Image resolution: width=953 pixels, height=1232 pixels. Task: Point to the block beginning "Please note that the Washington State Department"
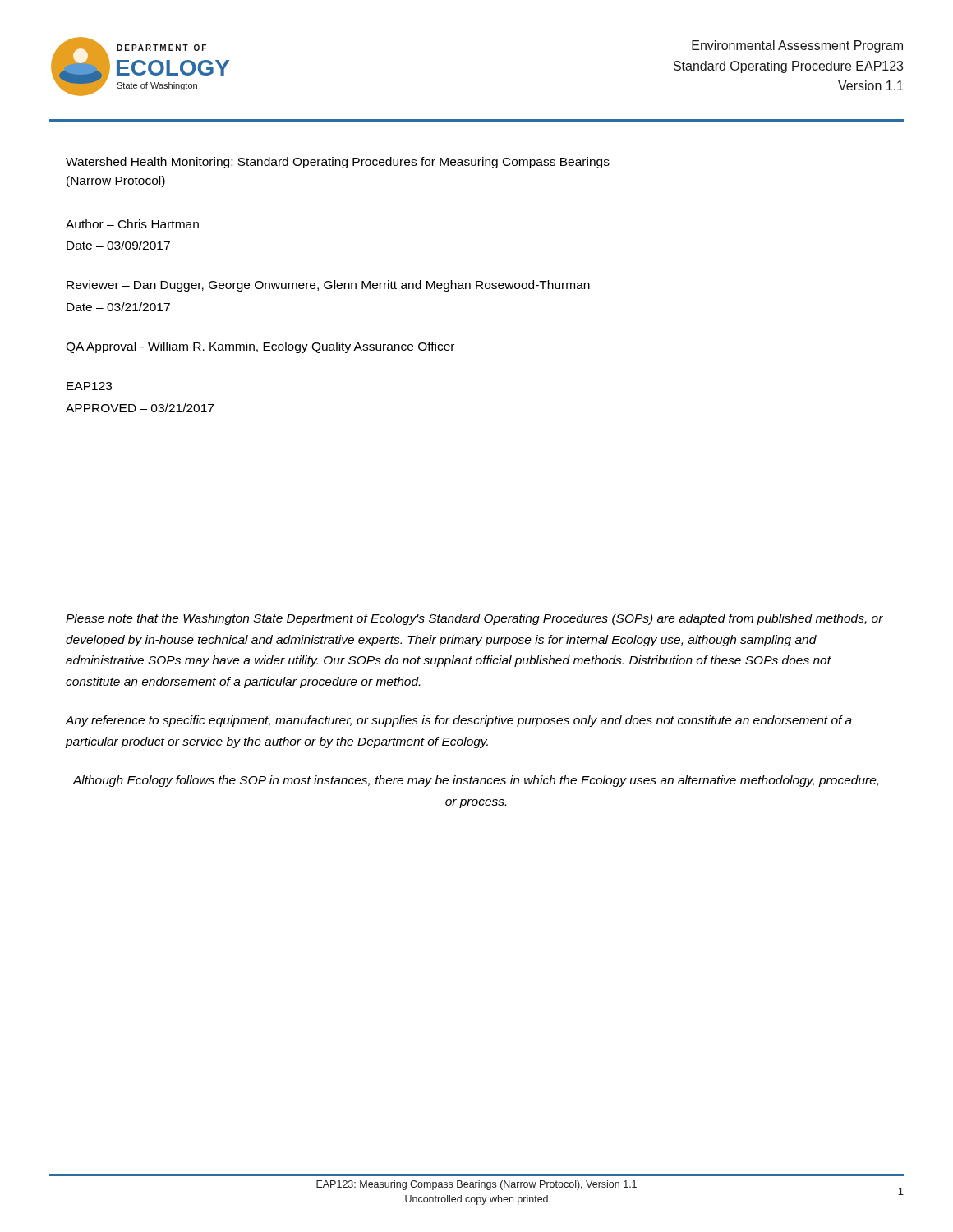pyautogui.click(x=474, y=650)
